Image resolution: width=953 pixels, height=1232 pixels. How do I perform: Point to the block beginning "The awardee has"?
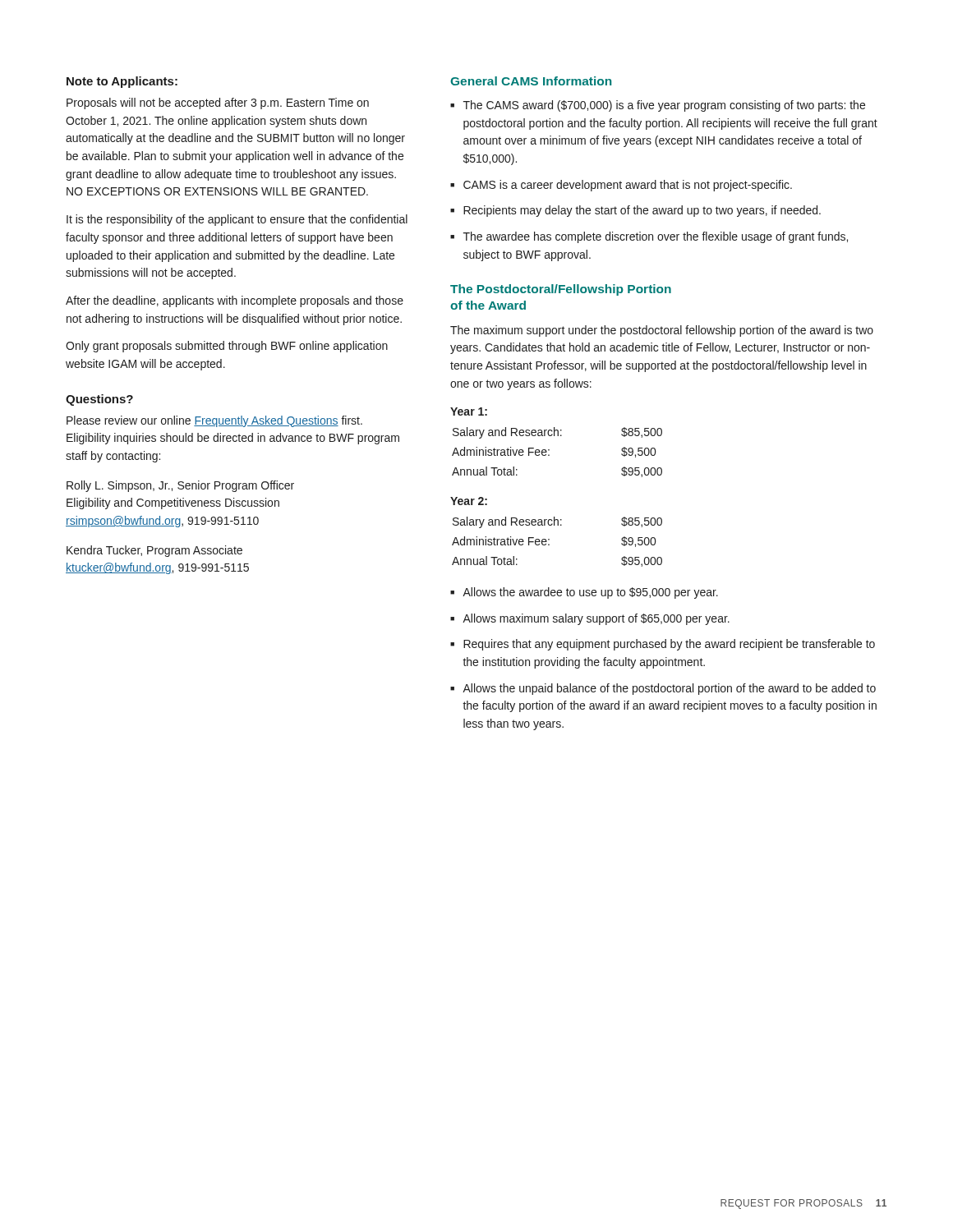(656, 246)
